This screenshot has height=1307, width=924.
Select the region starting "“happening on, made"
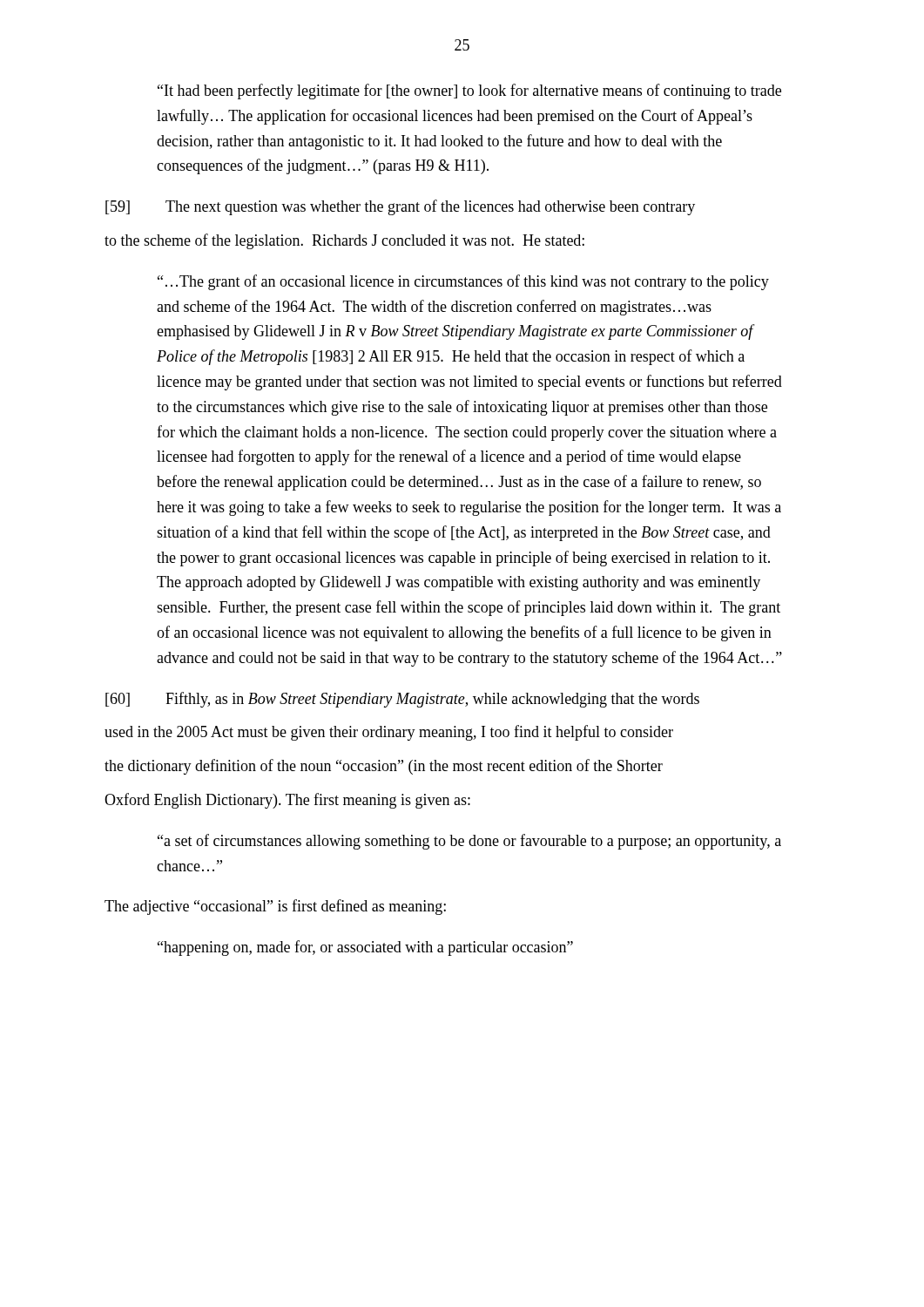pos(365,947)
